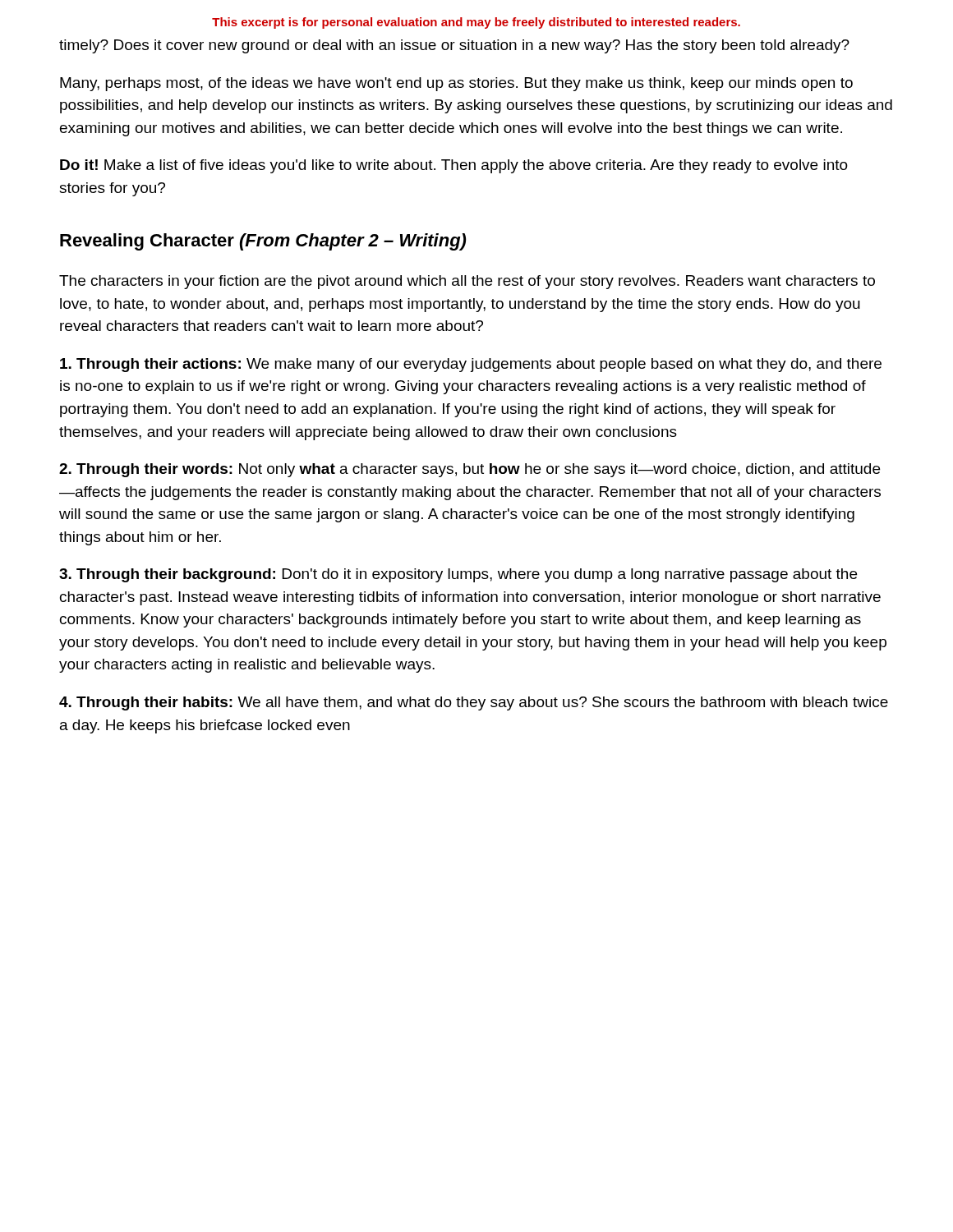Select the list item that reads "3. Through their background: Don't do it"
This screenshot has width=953, height=1232.
point(473,619)
